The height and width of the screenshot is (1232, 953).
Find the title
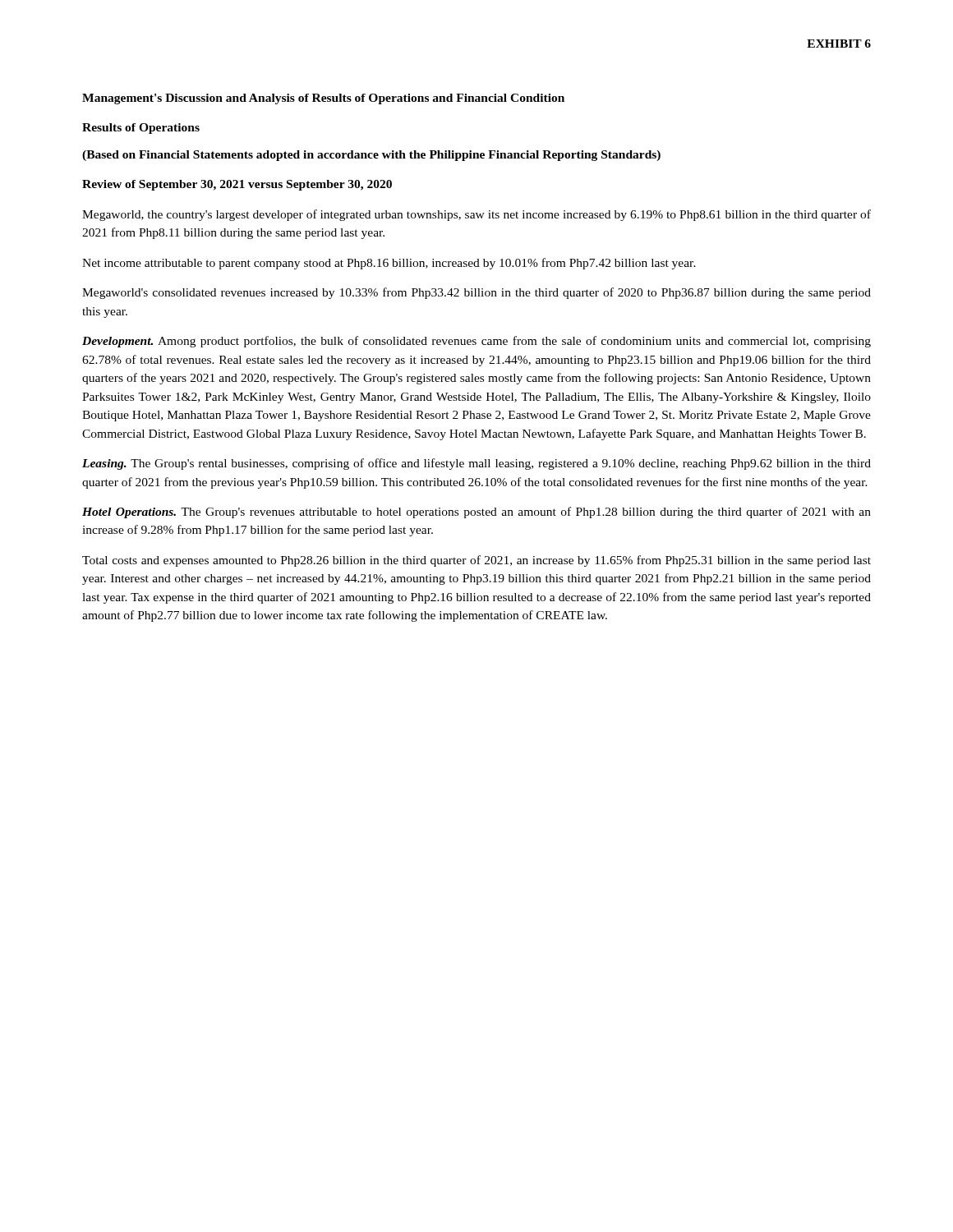coord(323,97)
